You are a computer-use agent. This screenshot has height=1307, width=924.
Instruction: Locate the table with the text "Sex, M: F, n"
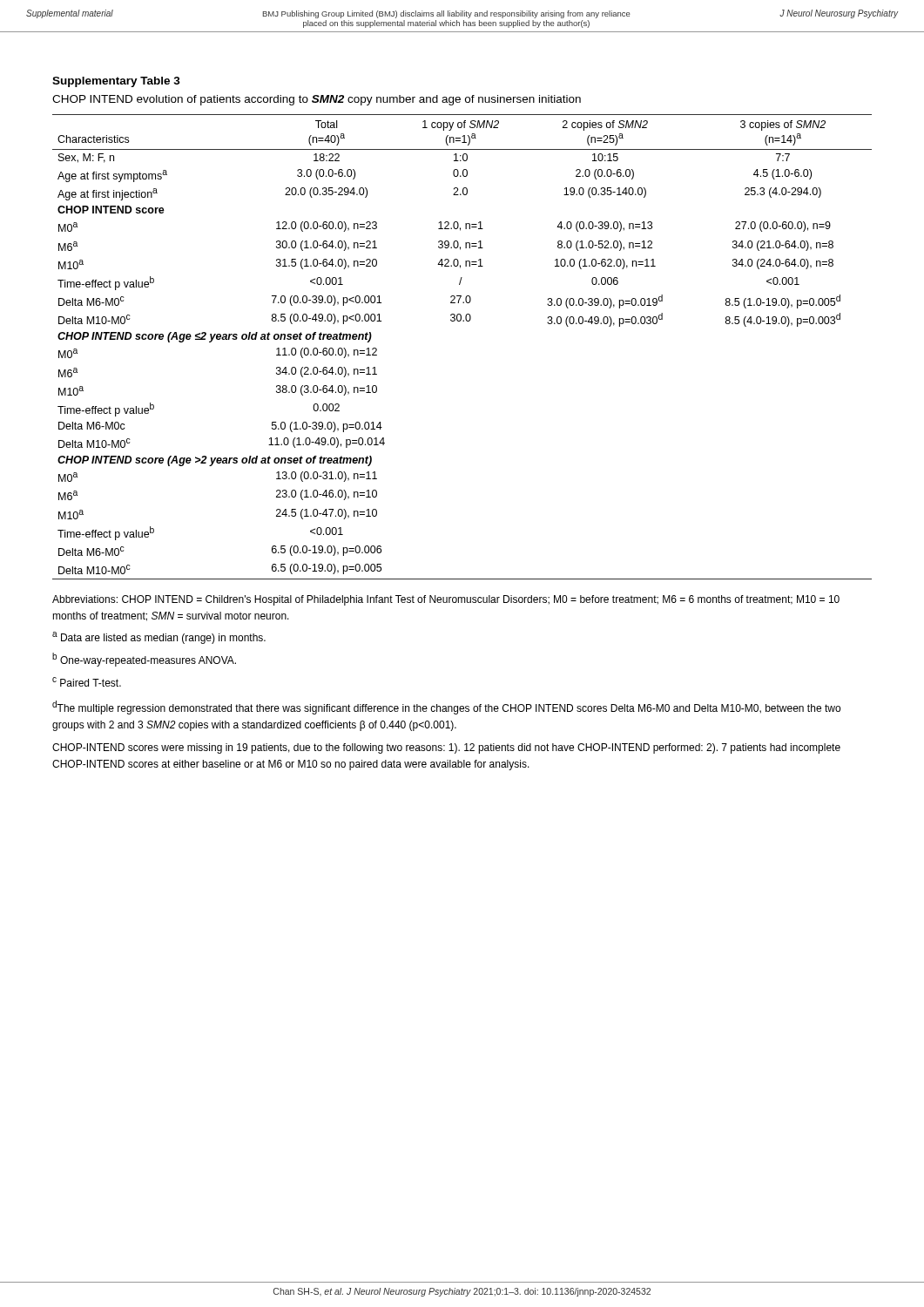coord(462,347)
